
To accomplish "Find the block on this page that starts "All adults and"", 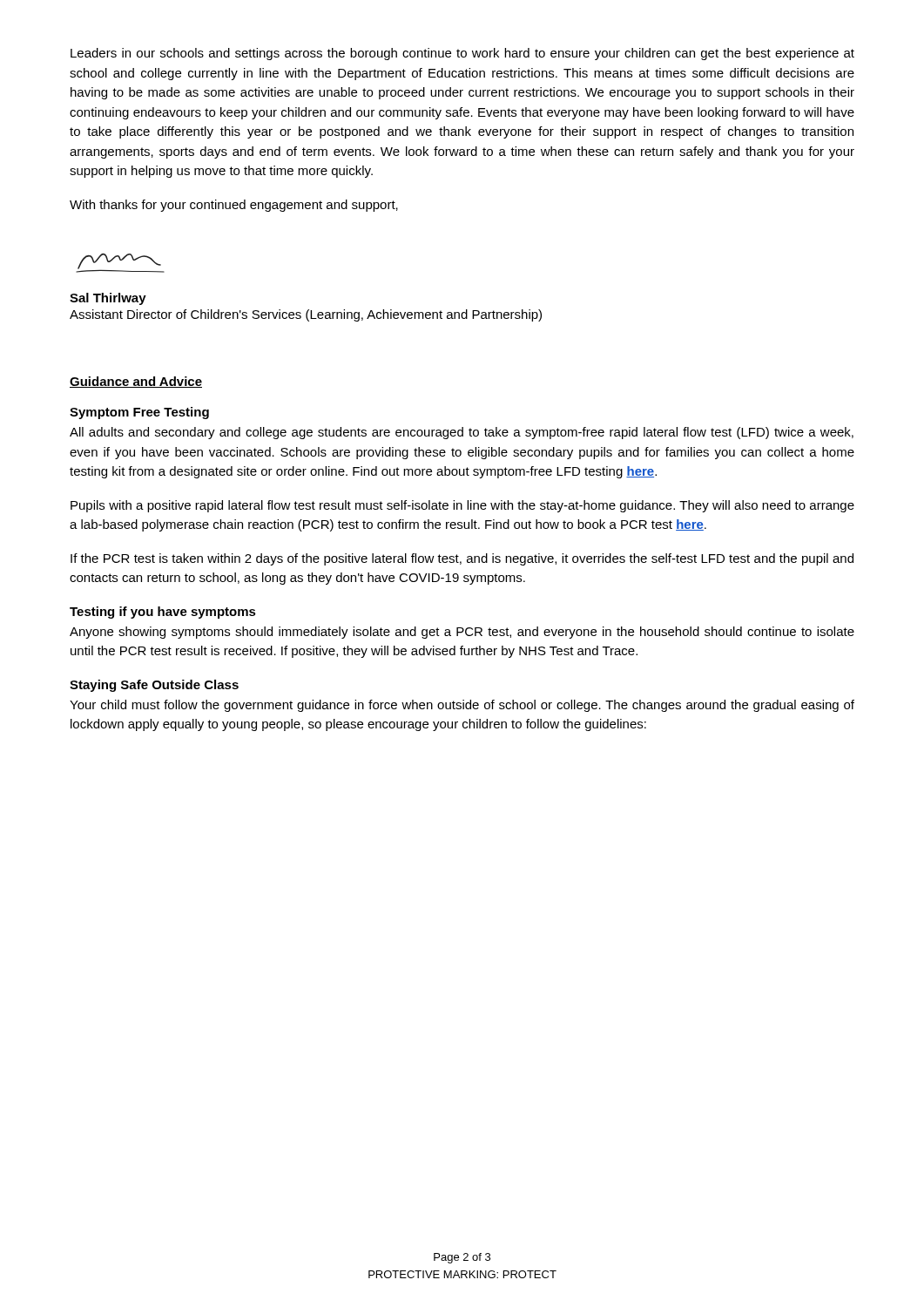I will click(462, 451).
